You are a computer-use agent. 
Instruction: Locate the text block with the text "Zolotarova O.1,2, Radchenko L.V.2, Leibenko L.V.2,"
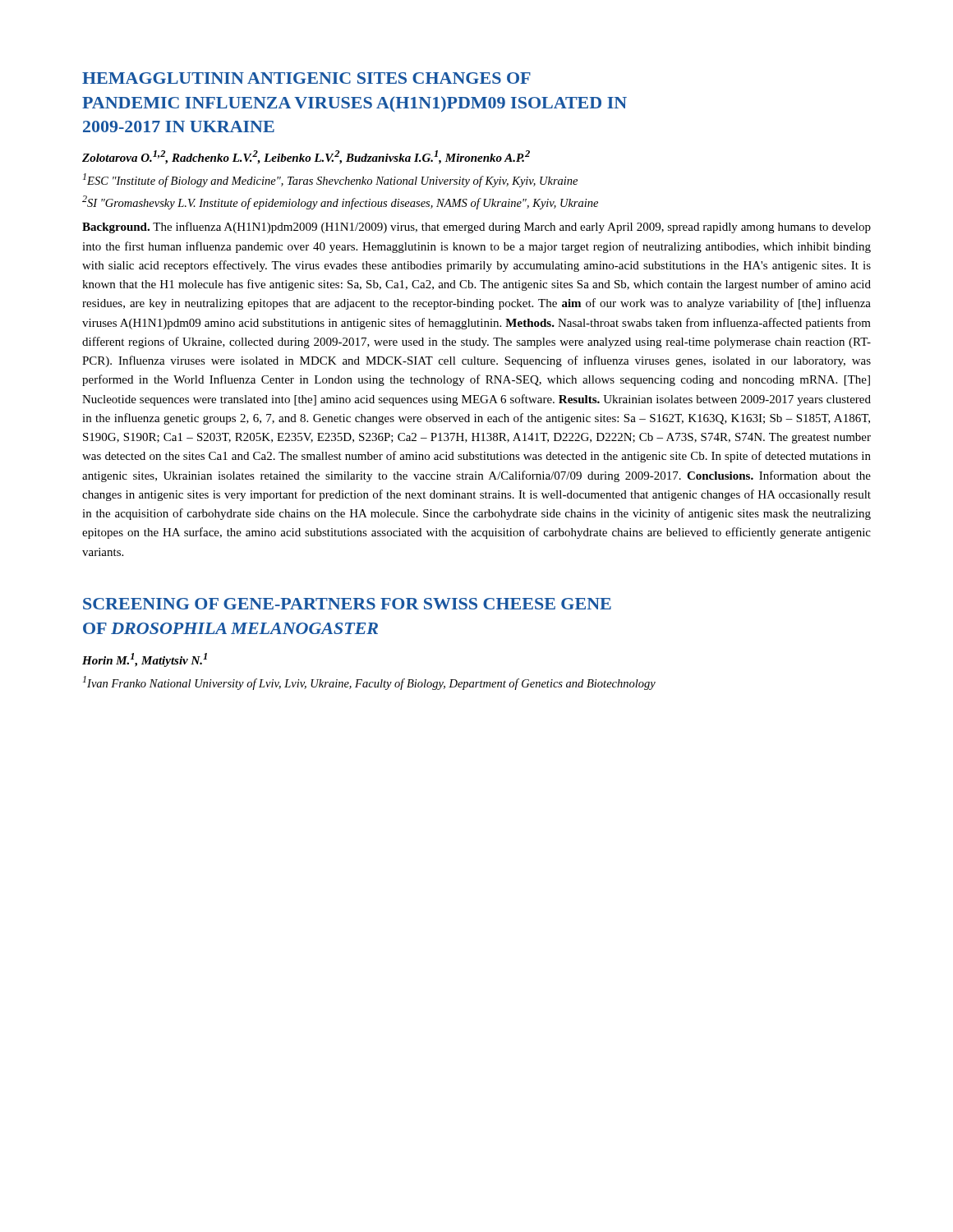tap(306, 156)
